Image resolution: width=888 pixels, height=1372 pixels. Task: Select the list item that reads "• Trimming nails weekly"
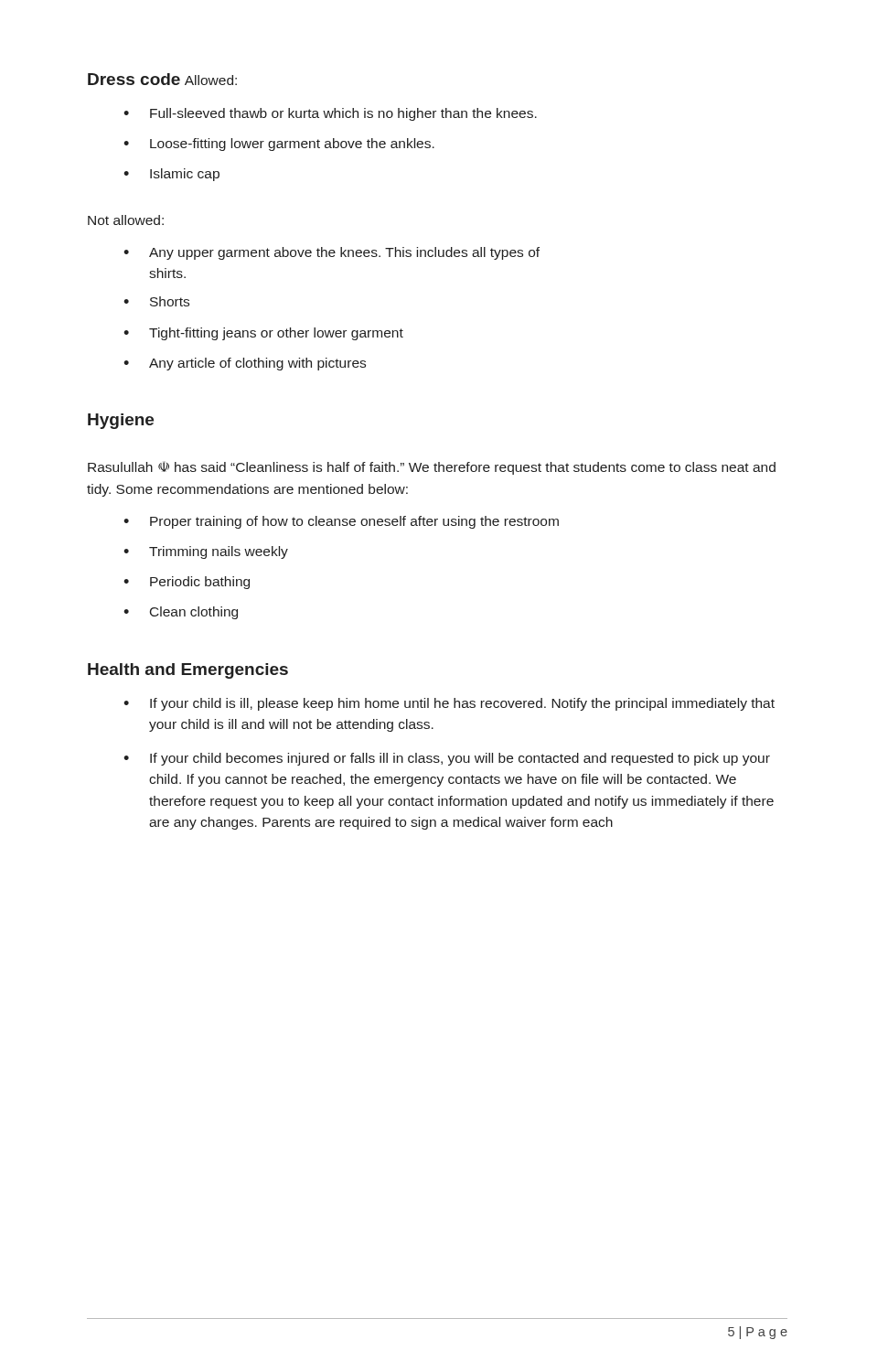(x=206, y=552)
